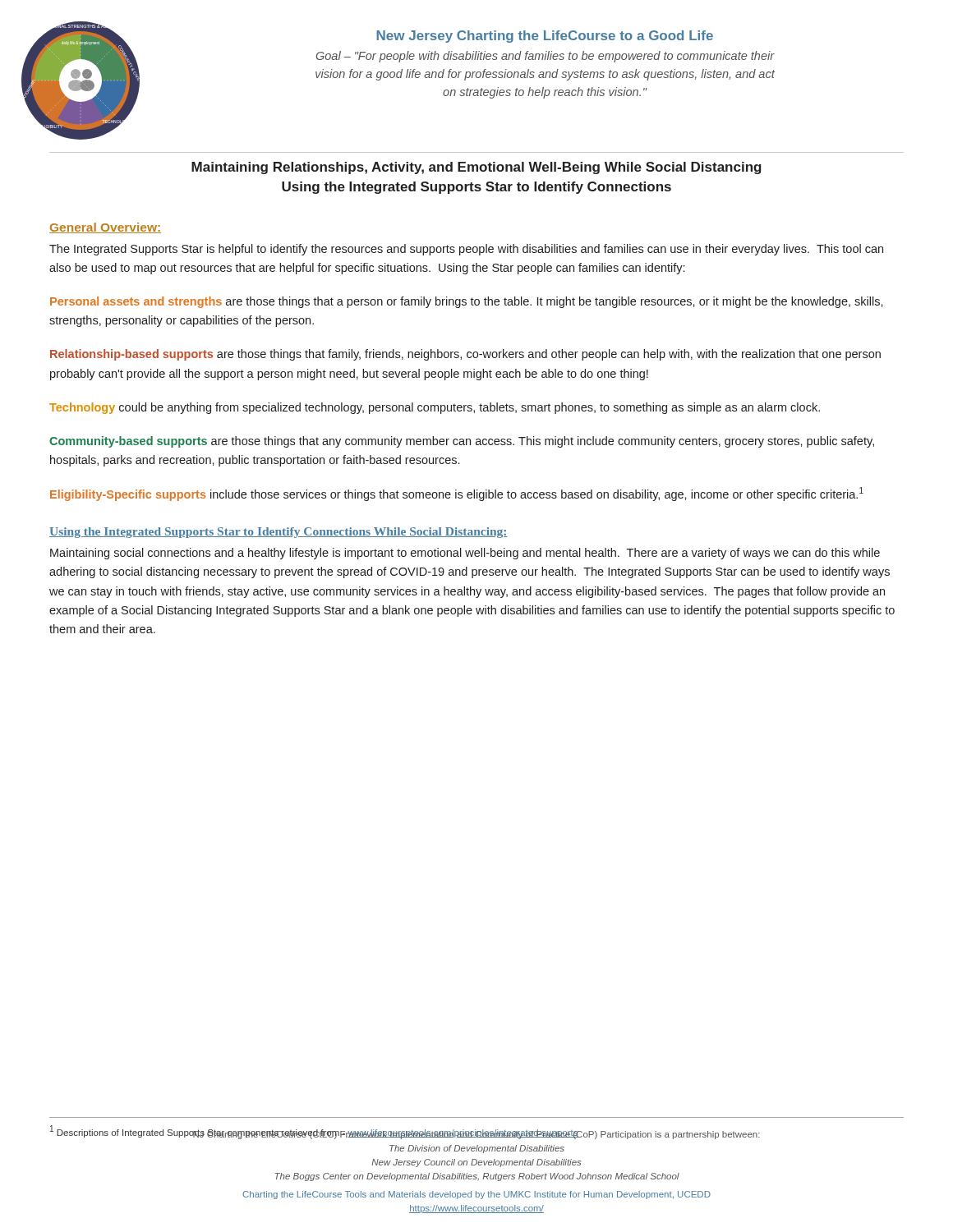
Task: Find the region starting "Technology could be anything from"
Action: (435, 407)
